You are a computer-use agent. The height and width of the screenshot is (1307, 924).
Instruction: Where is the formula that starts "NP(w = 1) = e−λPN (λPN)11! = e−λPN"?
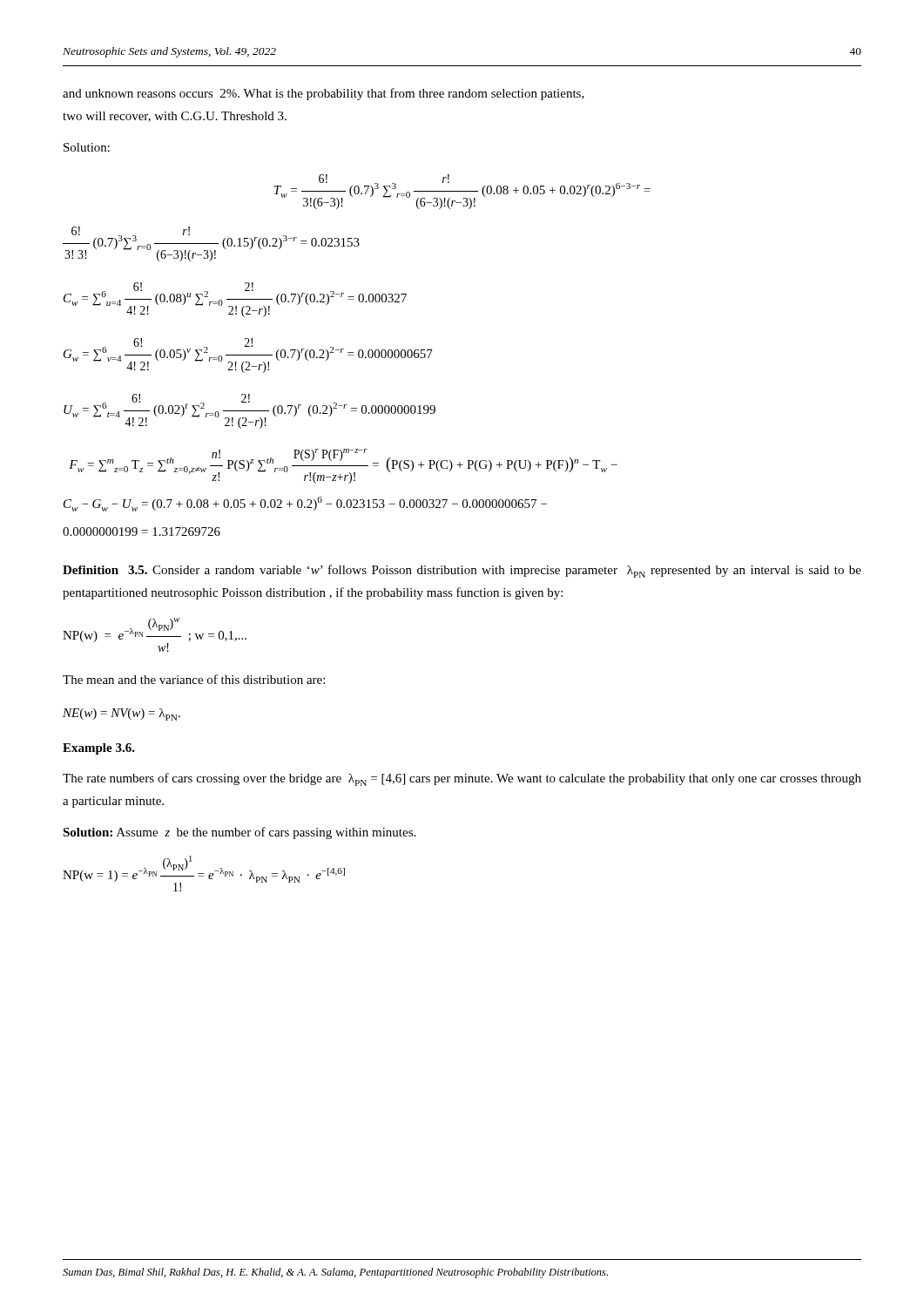point(204,874)
